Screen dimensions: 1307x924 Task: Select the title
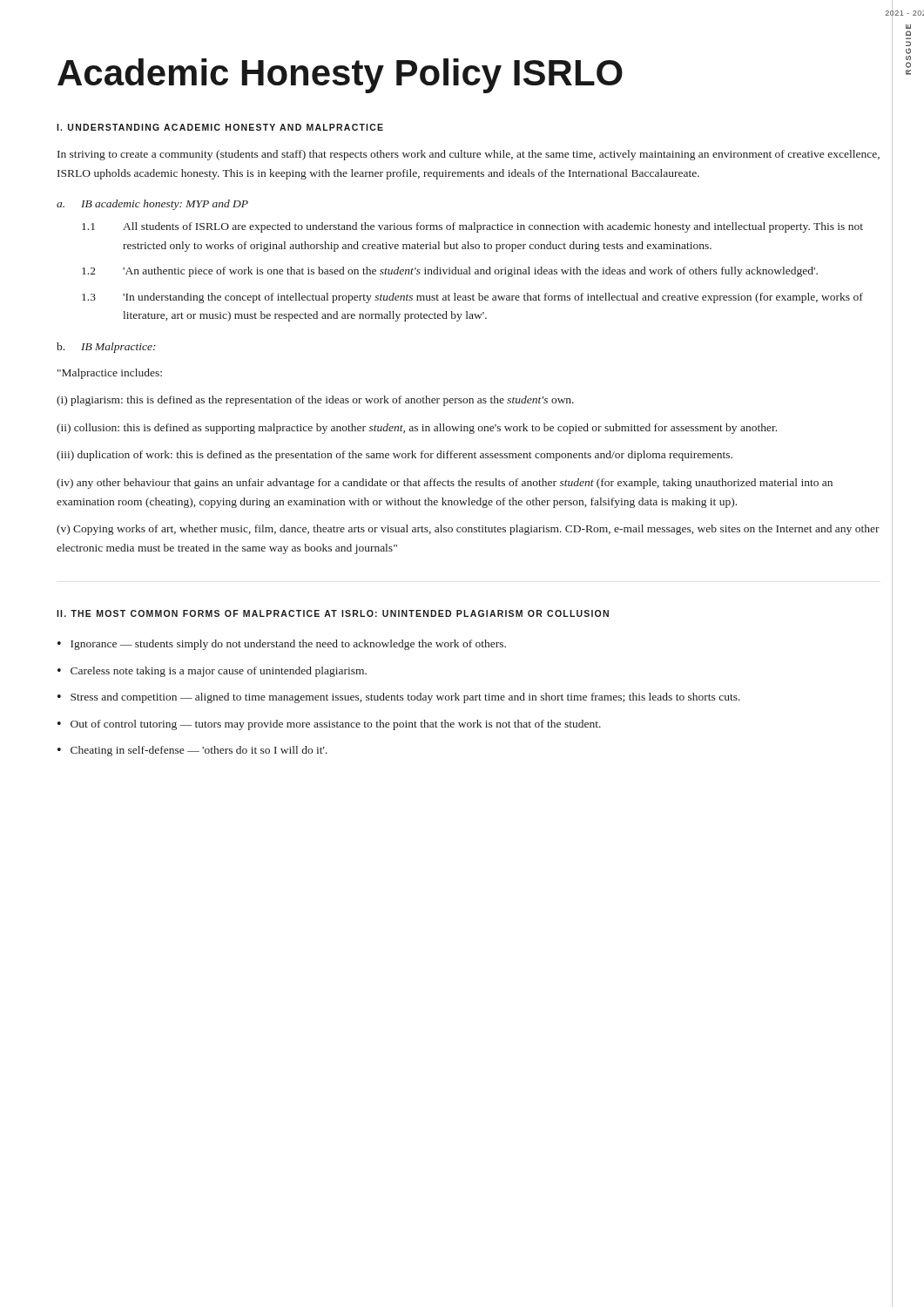(340, 73)
